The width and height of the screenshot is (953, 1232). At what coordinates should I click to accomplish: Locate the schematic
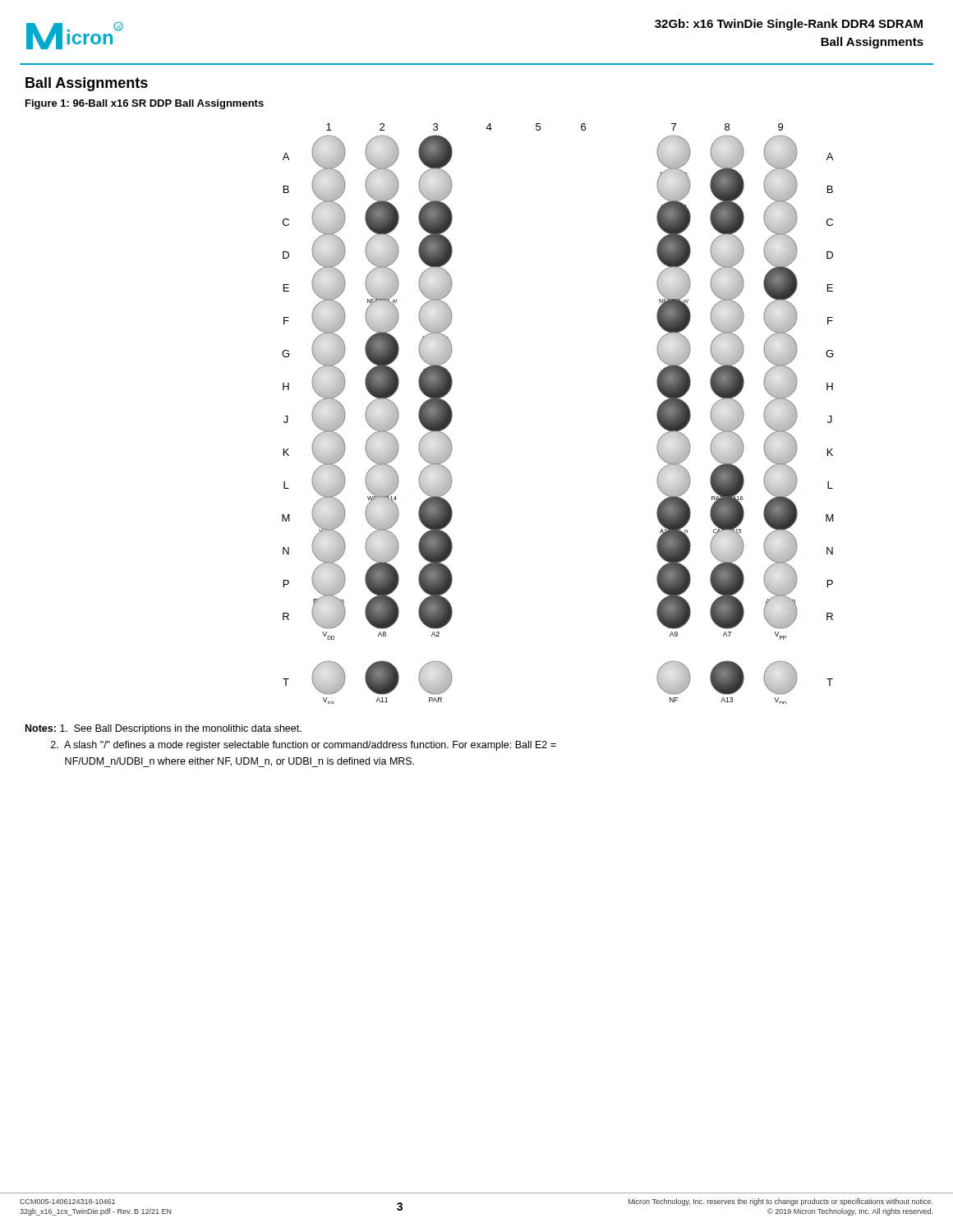pyautogui.click(x=592, y=408)
